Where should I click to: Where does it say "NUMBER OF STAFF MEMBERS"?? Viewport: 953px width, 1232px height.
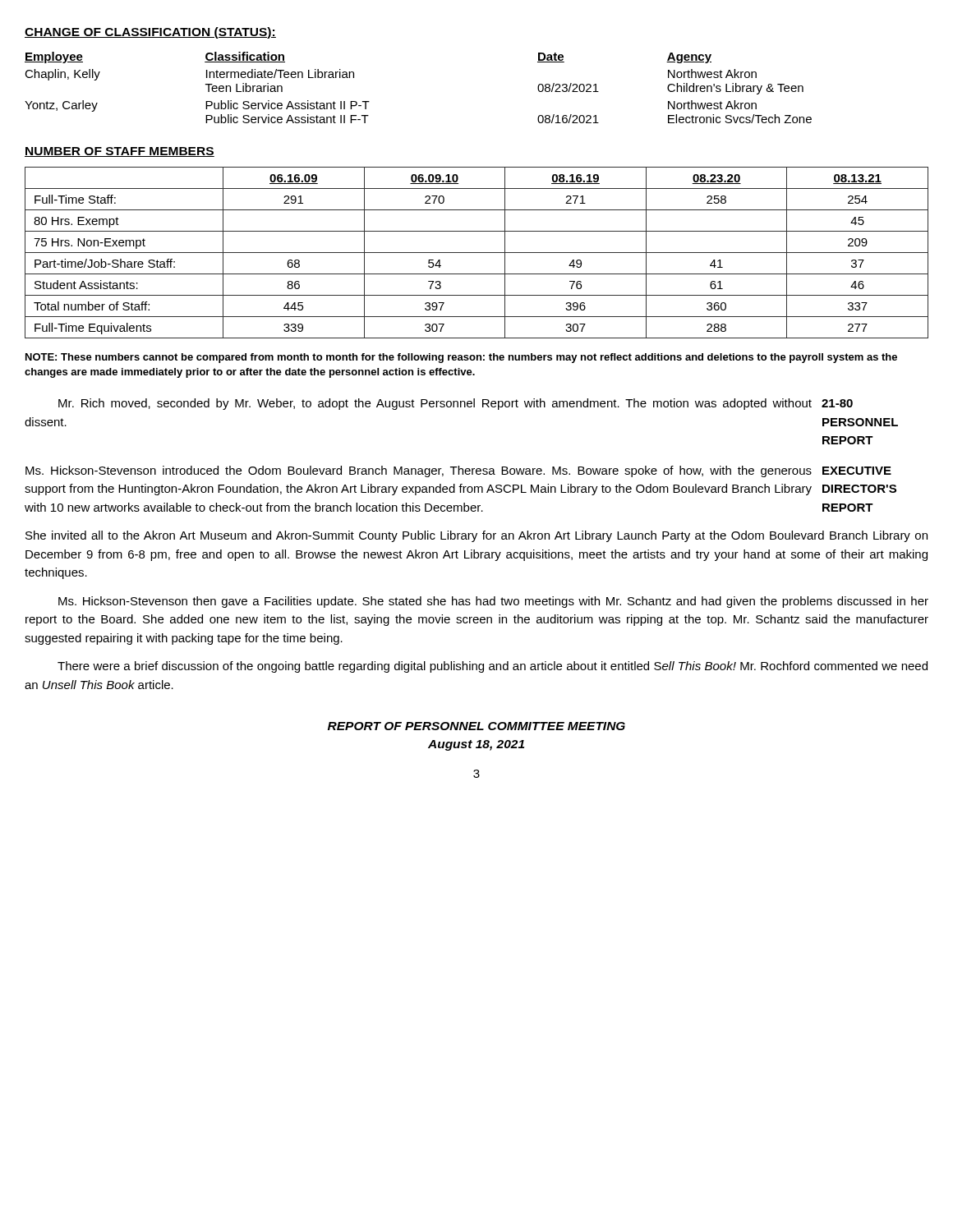click(119, 151)
